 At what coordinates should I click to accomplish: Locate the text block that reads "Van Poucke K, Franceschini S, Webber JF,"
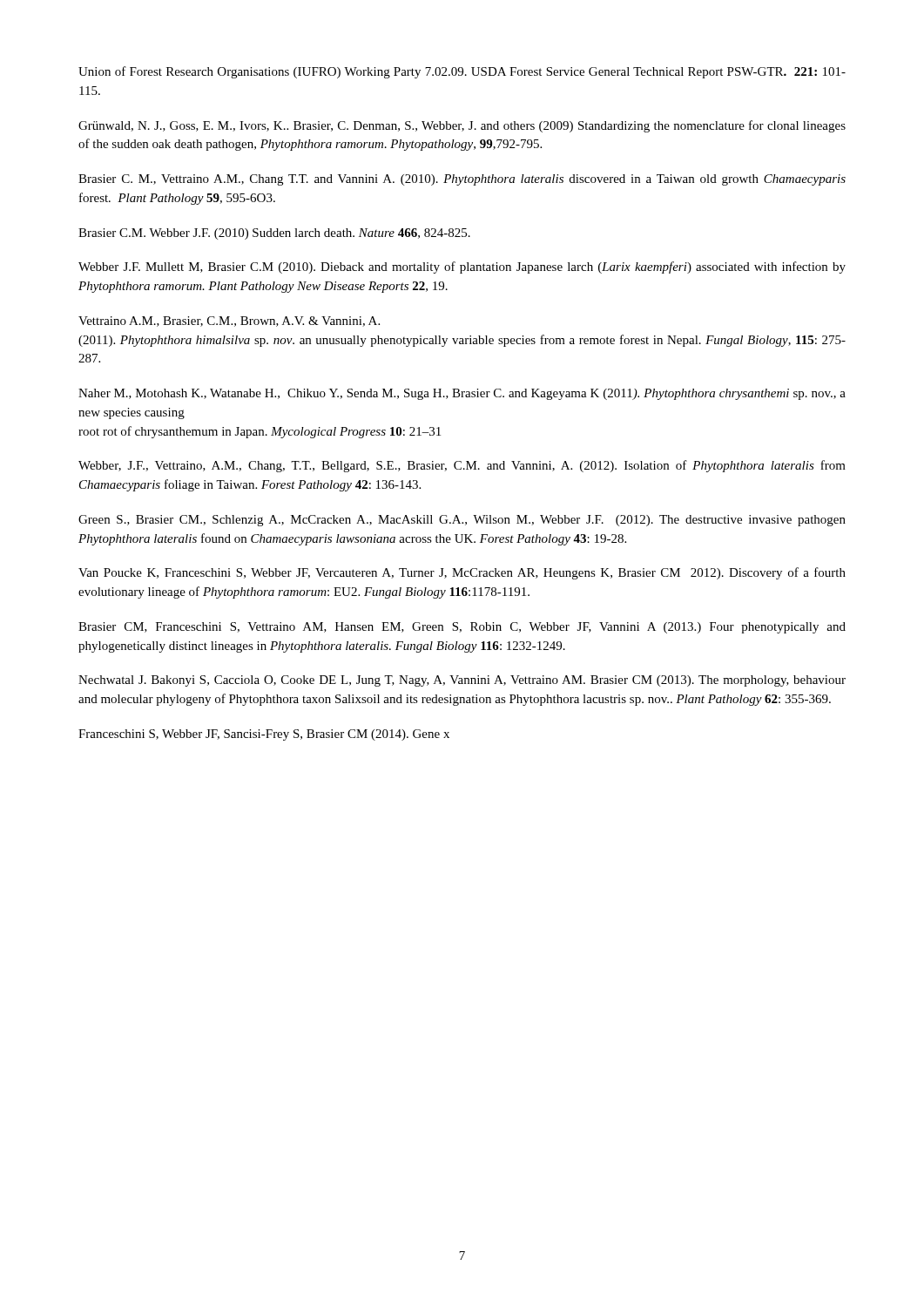[462, 582]
